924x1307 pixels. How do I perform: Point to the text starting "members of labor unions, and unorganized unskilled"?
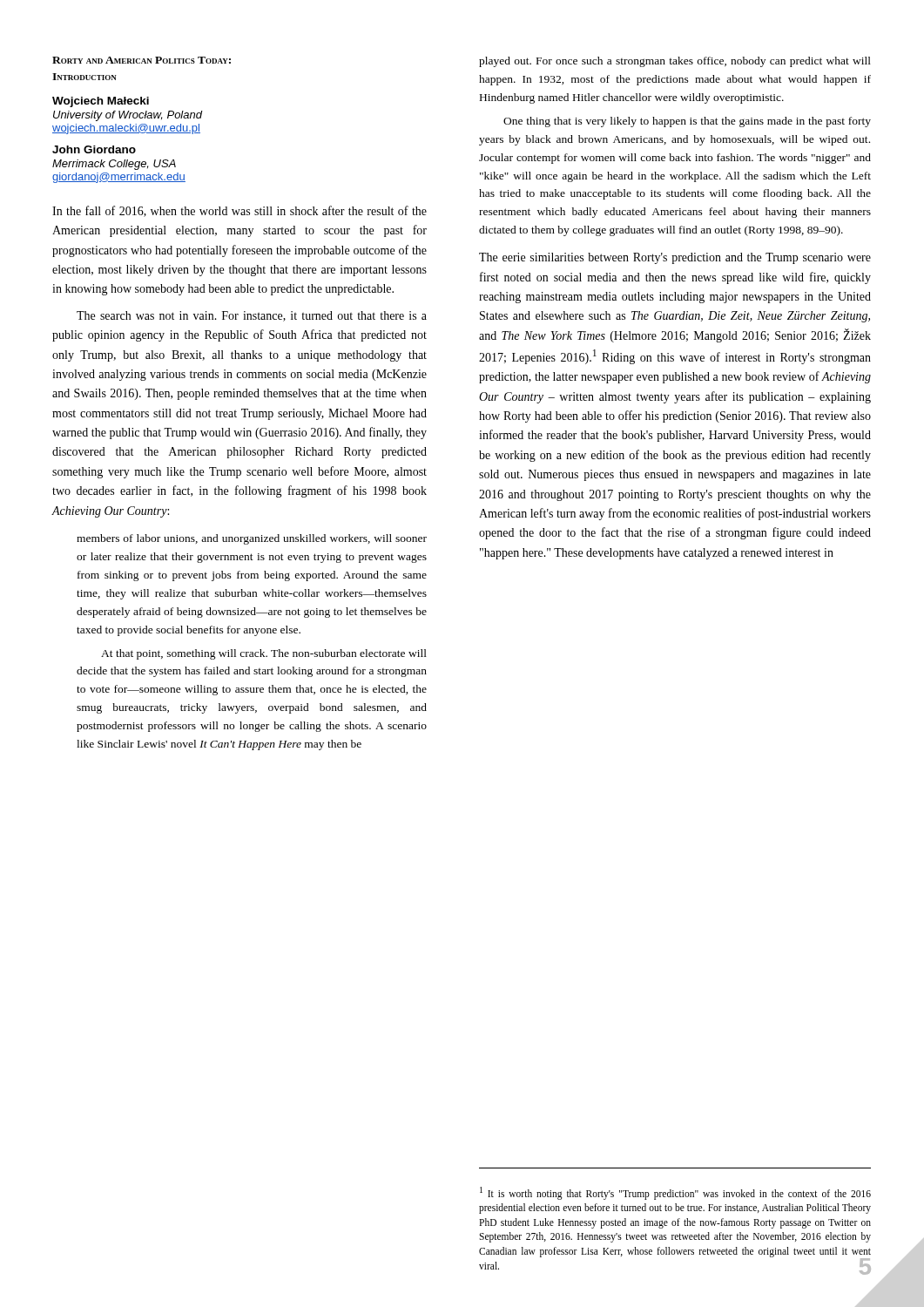[252, 642]
